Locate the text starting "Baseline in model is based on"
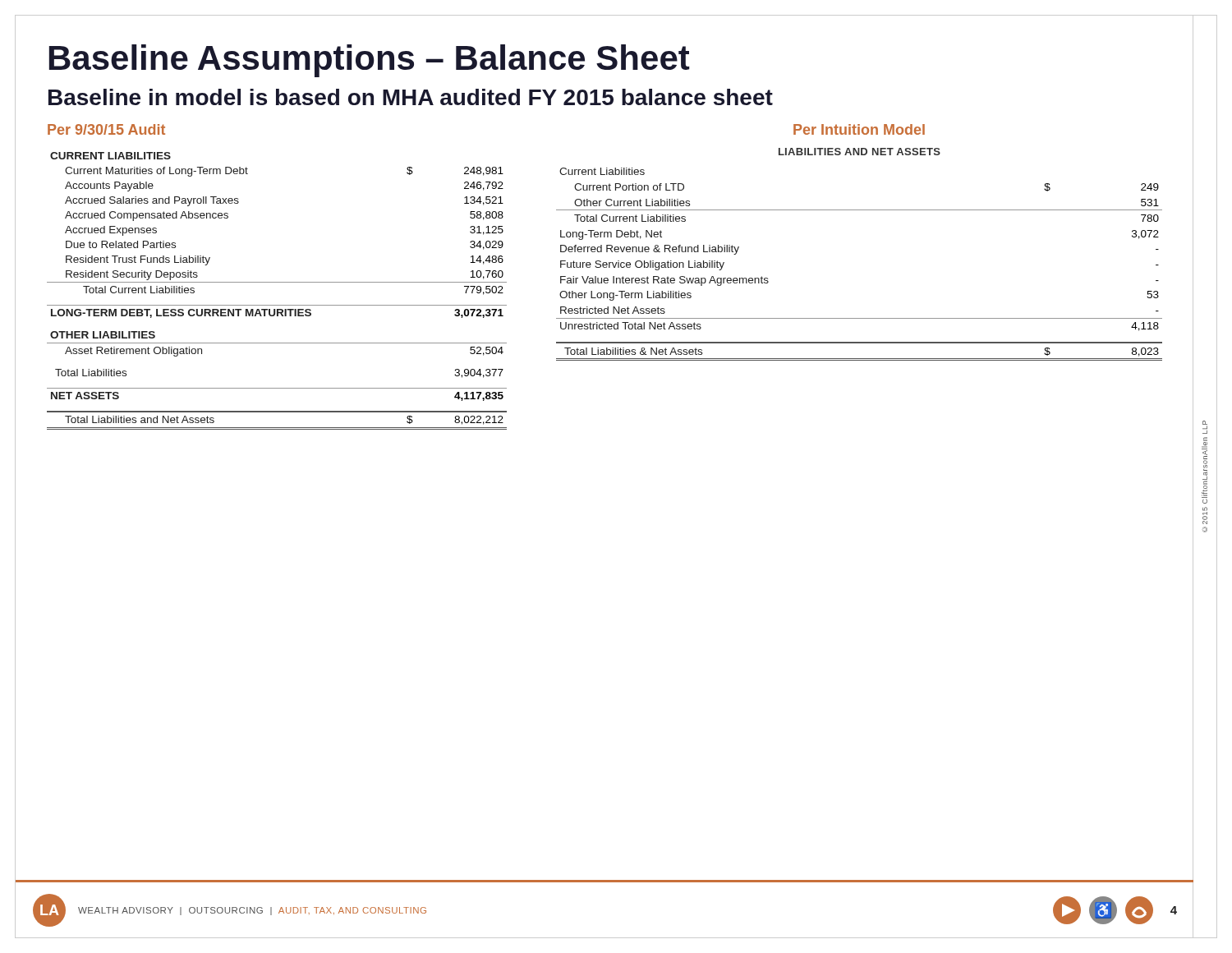The height and width of the screenshot is (953, 1232). point(604,98)
